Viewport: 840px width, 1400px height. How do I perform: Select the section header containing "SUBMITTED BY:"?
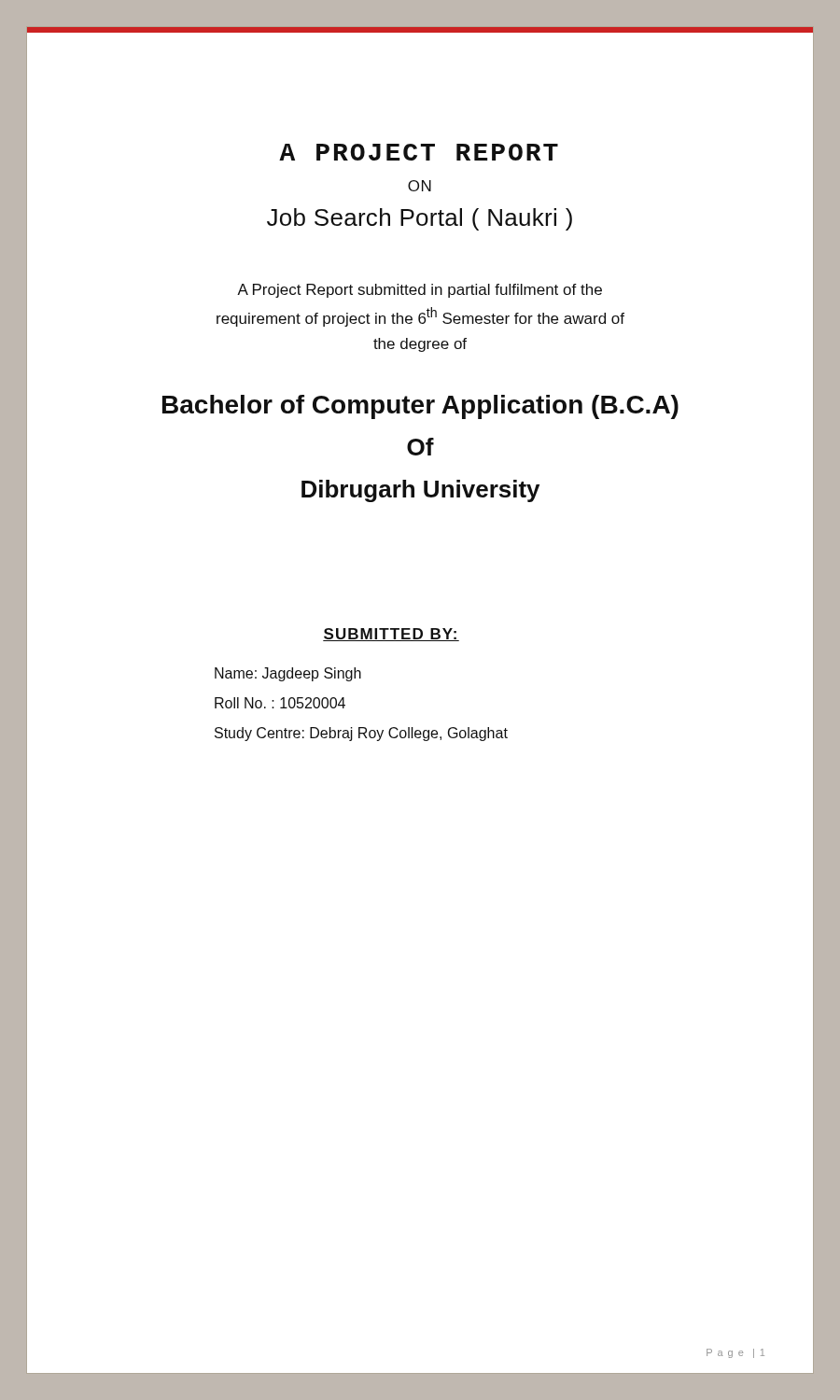(391, 634)
